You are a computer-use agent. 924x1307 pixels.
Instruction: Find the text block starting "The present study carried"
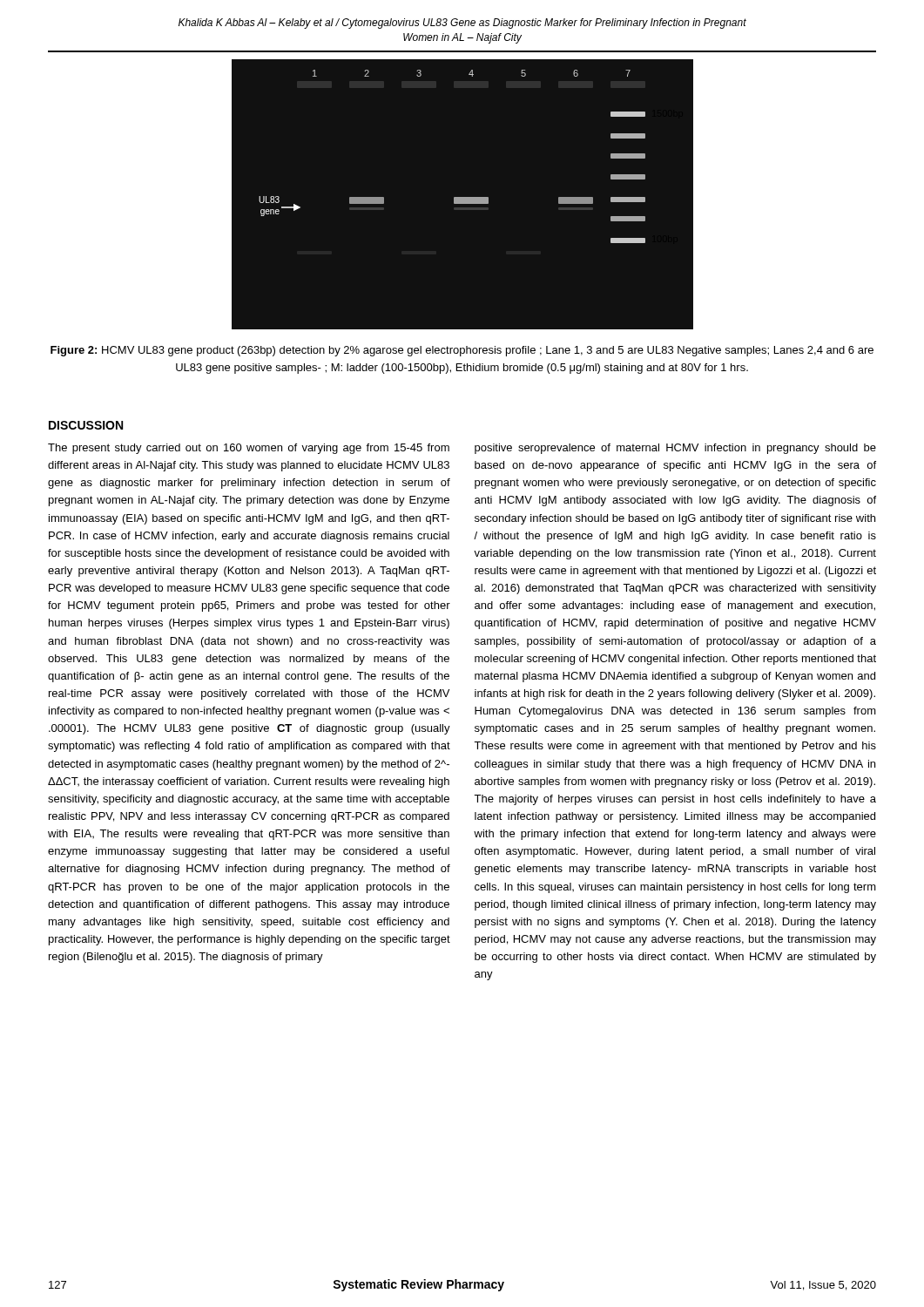pyautogui.click(x=249, y=702)
